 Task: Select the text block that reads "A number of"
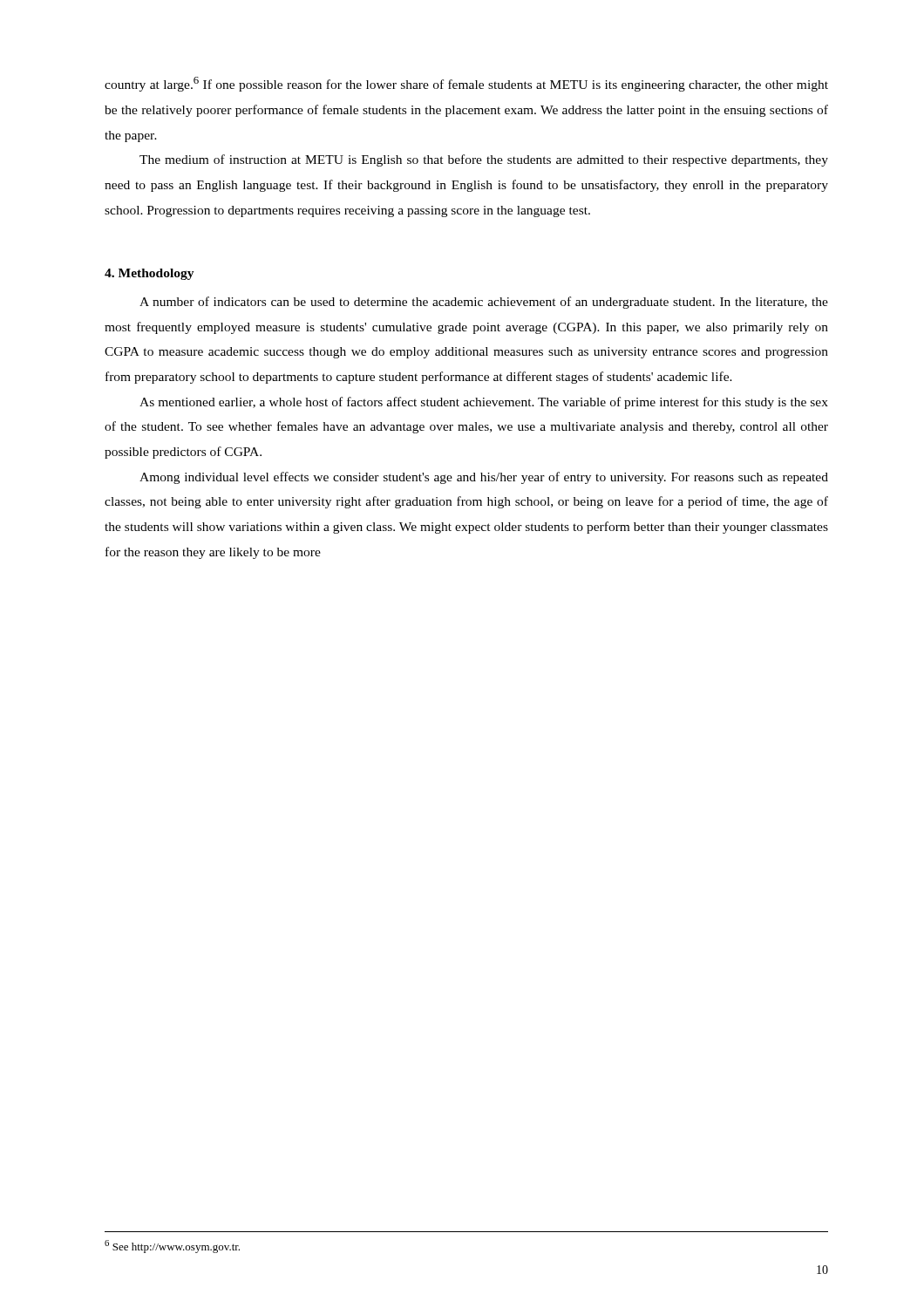point(466,339)
